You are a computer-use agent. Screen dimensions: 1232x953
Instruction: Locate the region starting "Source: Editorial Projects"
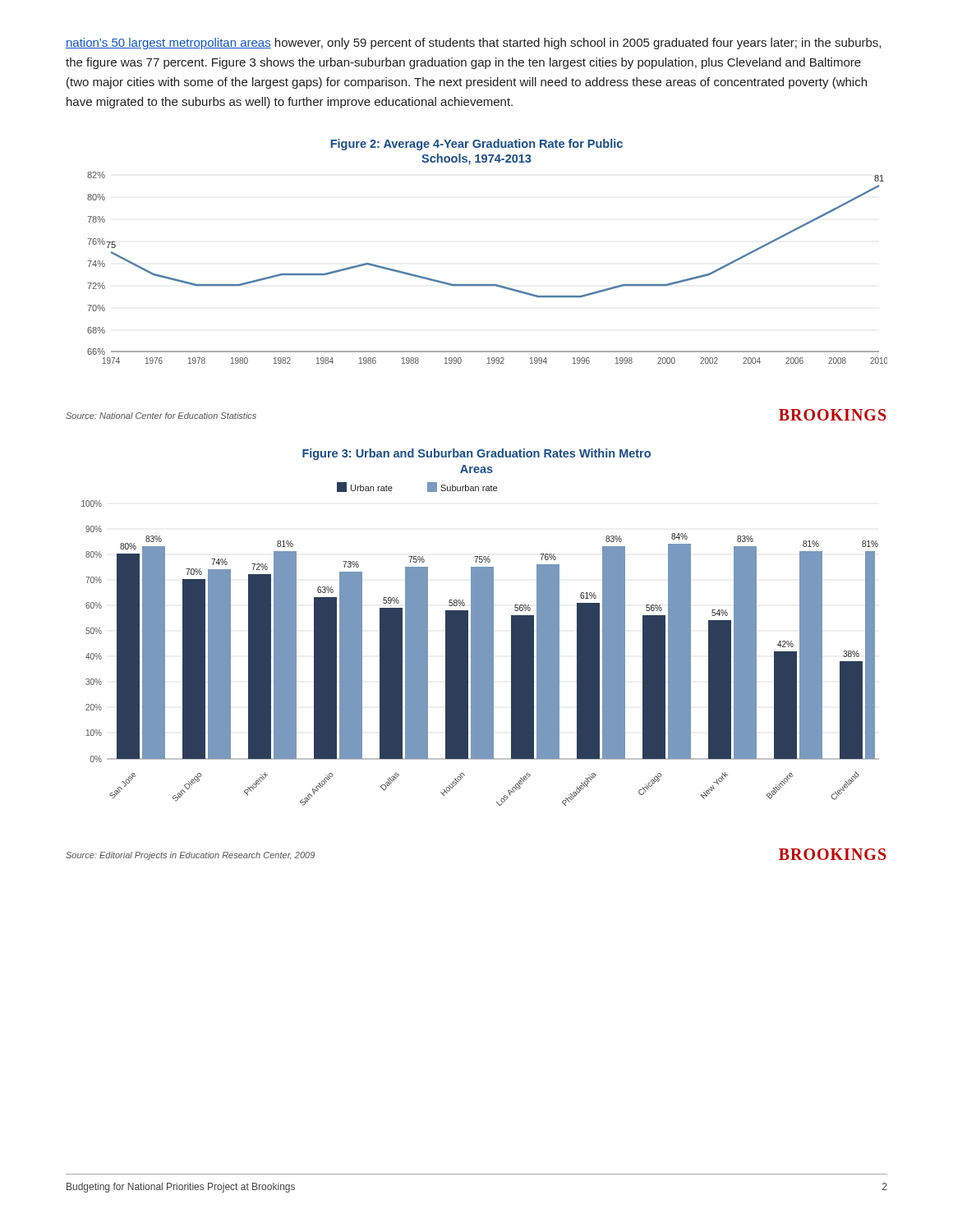tap(190, 855)
